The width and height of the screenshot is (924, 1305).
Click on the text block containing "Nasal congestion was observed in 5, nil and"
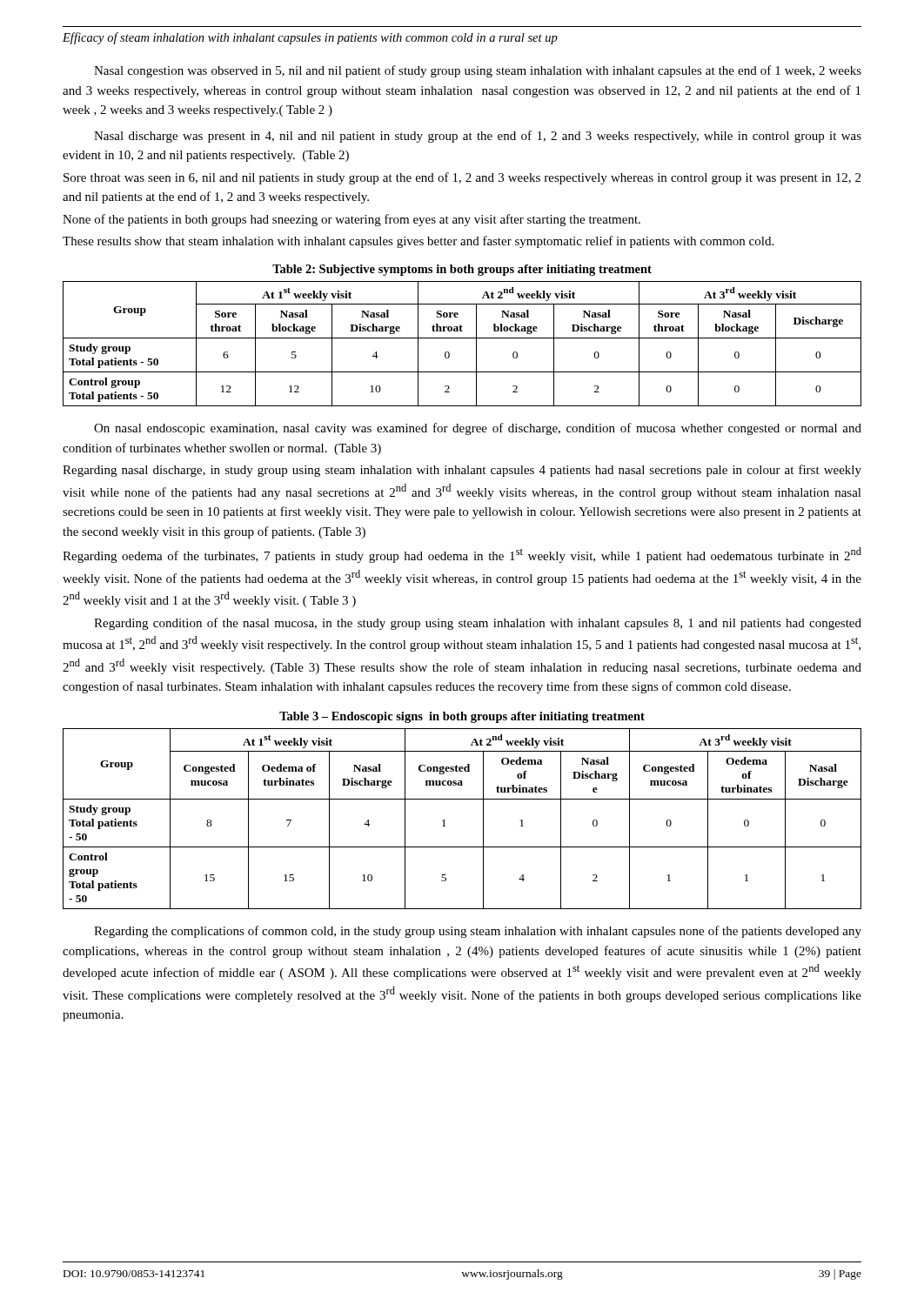[462, 90]
